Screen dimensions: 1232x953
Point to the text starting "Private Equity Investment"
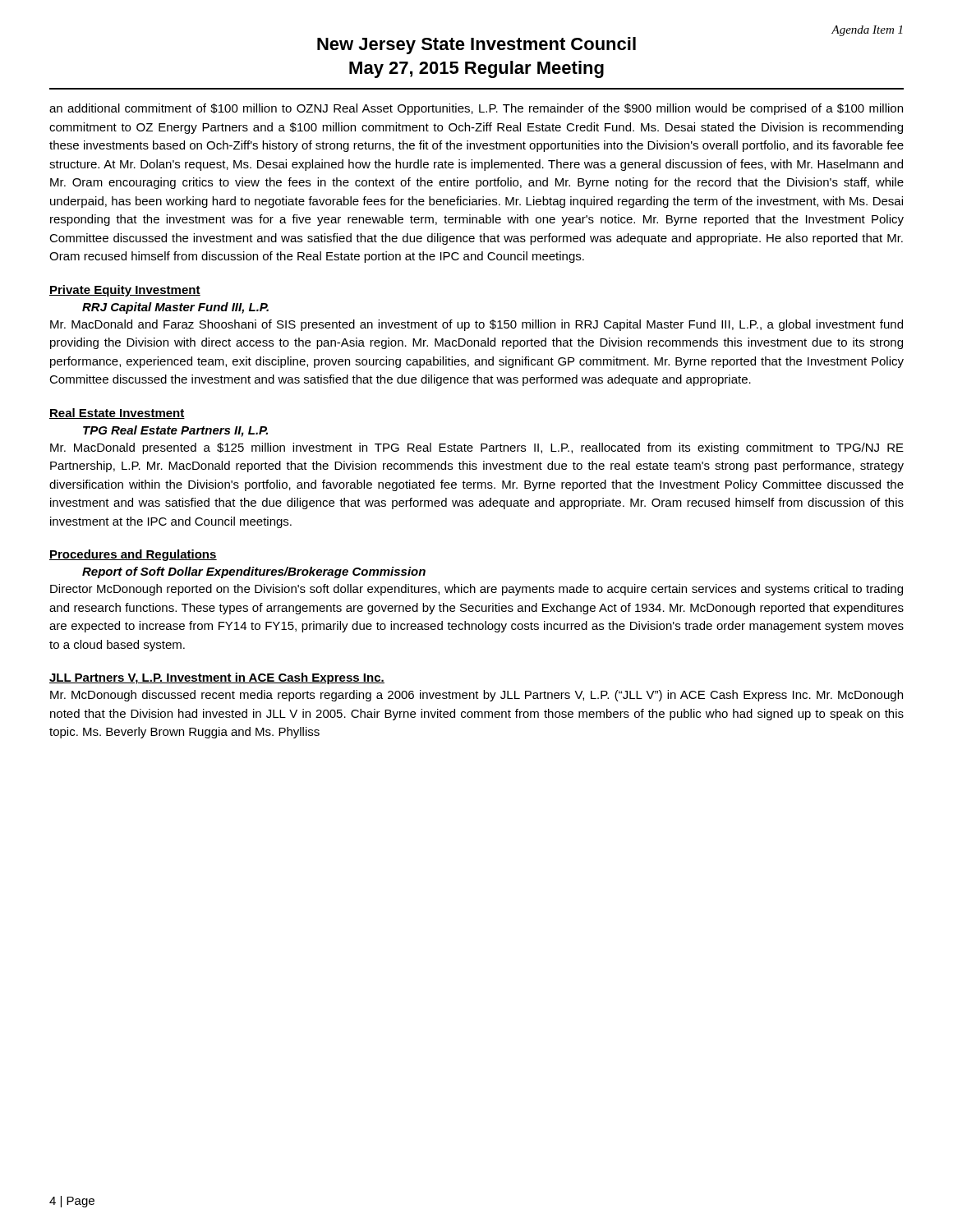tap(125, 289)
